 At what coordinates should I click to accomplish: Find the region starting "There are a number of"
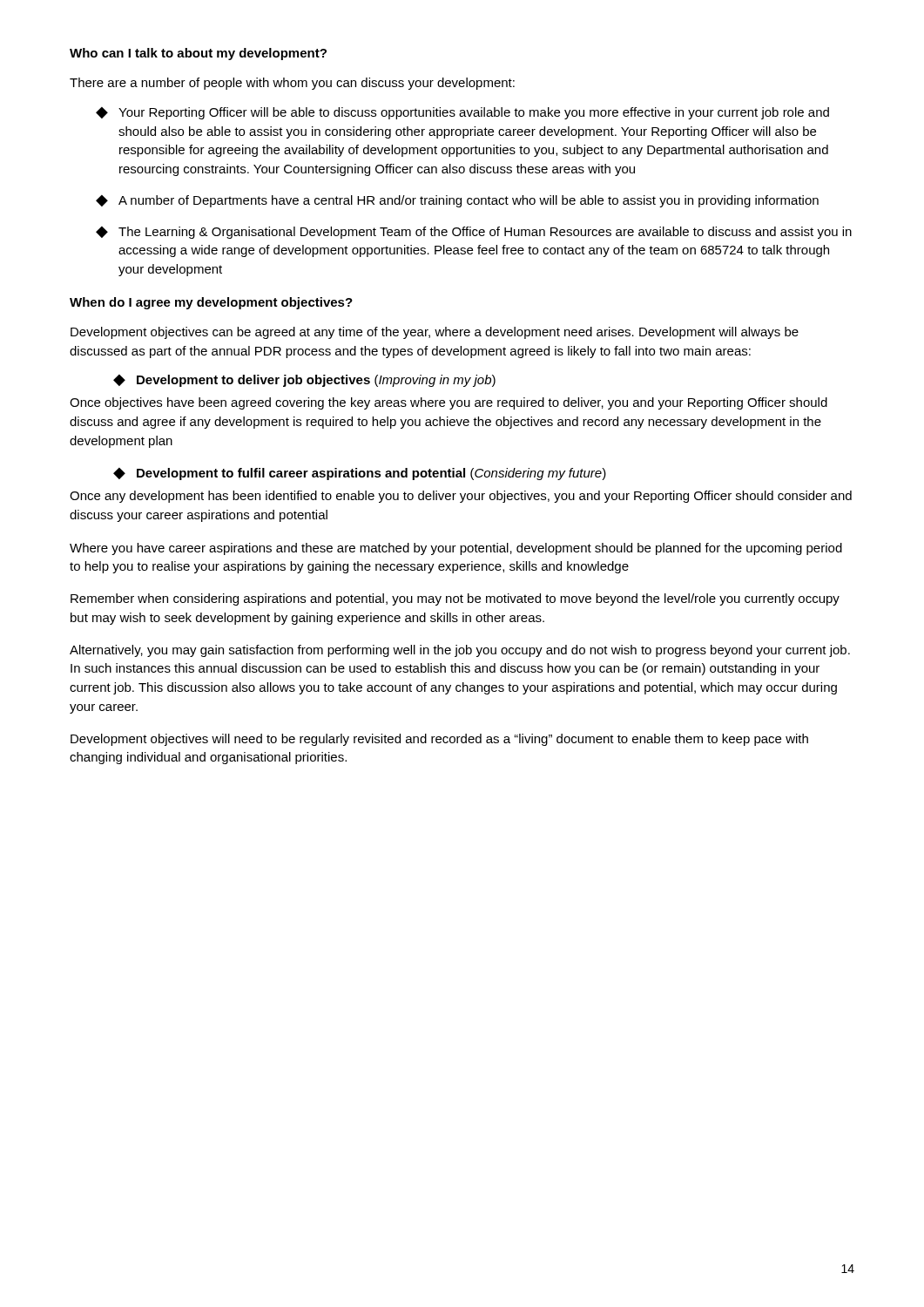[x=462, y=83]
